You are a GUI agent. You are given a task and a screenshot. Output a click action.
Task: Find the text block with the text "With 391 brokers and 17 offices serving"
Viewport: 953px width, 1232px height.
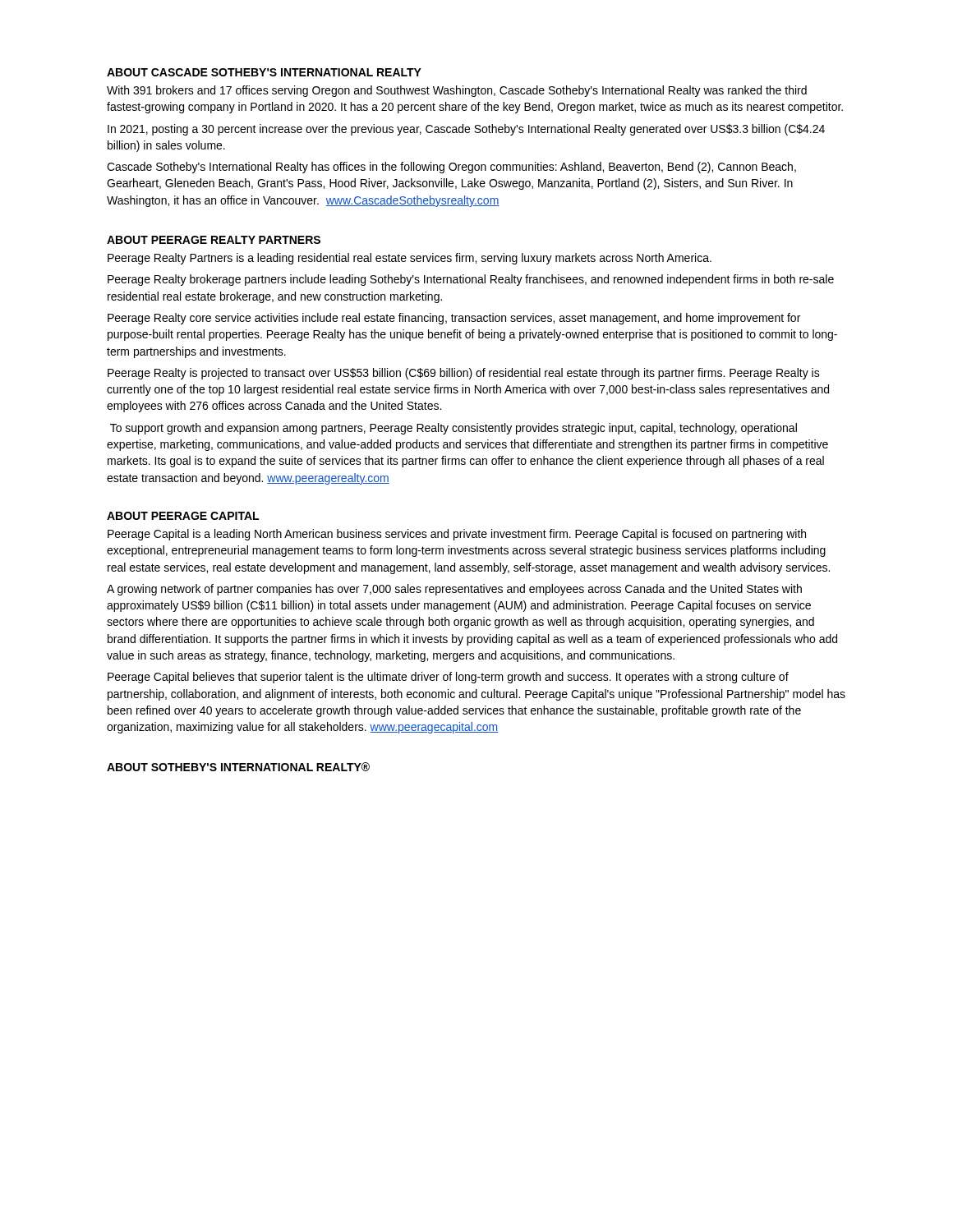(x=475, y=99)
